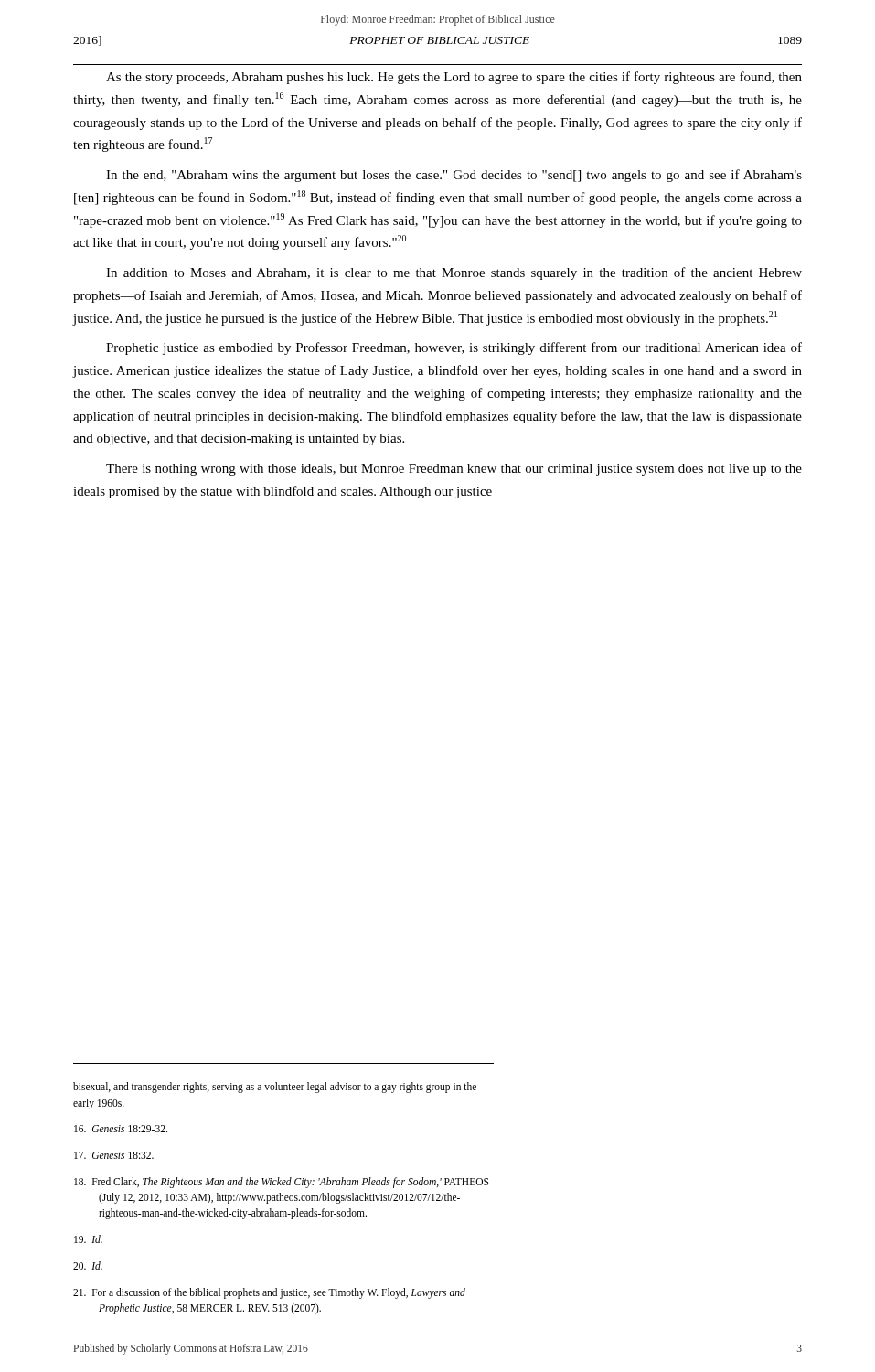Navigate to the element starting "In the end, "Abraham wins"
This screenshot has width=875, height=1372.
click(x=438, y=209)
